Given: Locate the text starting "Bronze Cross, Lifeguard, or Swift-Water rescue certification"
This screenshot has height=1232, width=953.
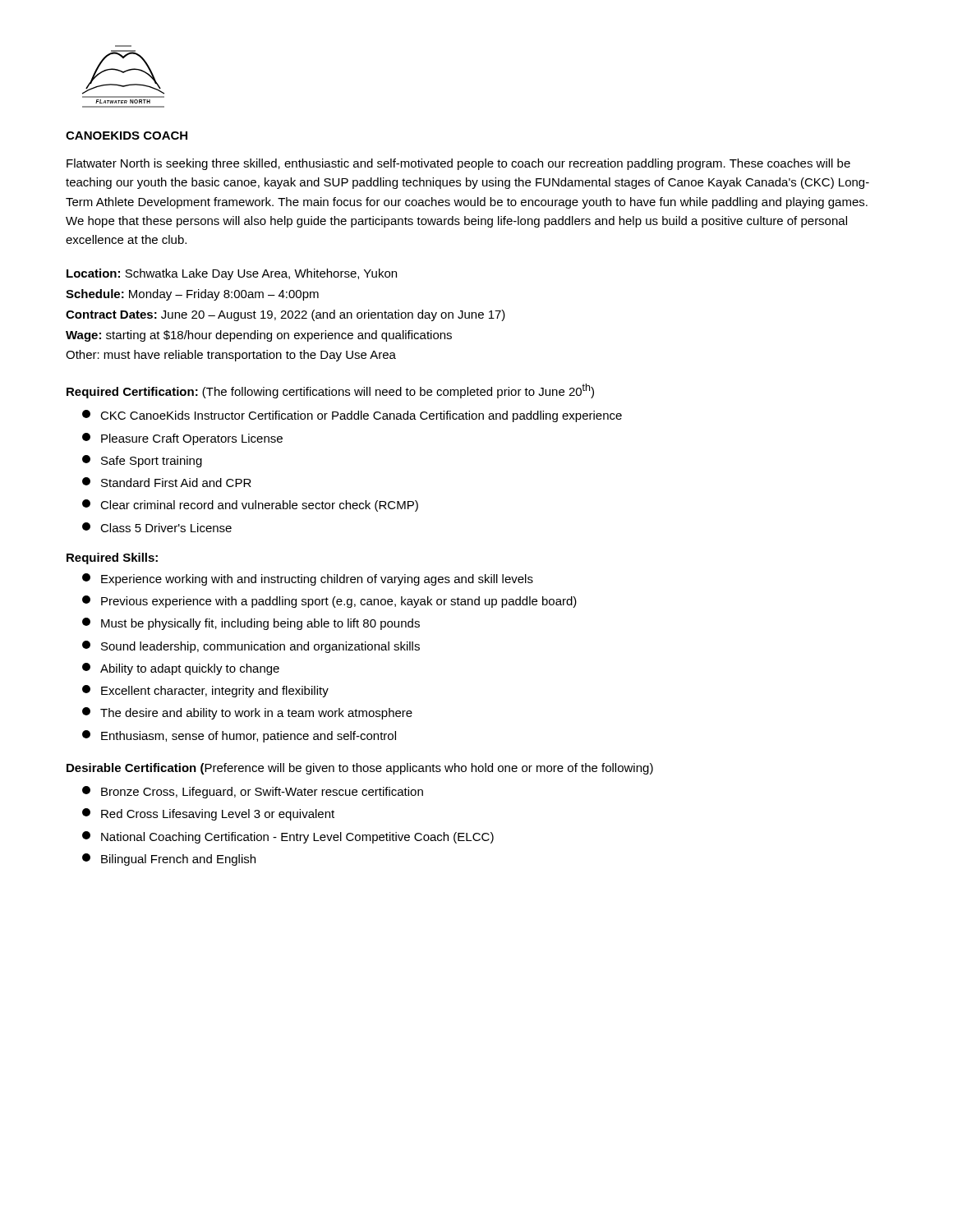Looking at the screenshot, I should pyautogui.click(x=253, y=791).
